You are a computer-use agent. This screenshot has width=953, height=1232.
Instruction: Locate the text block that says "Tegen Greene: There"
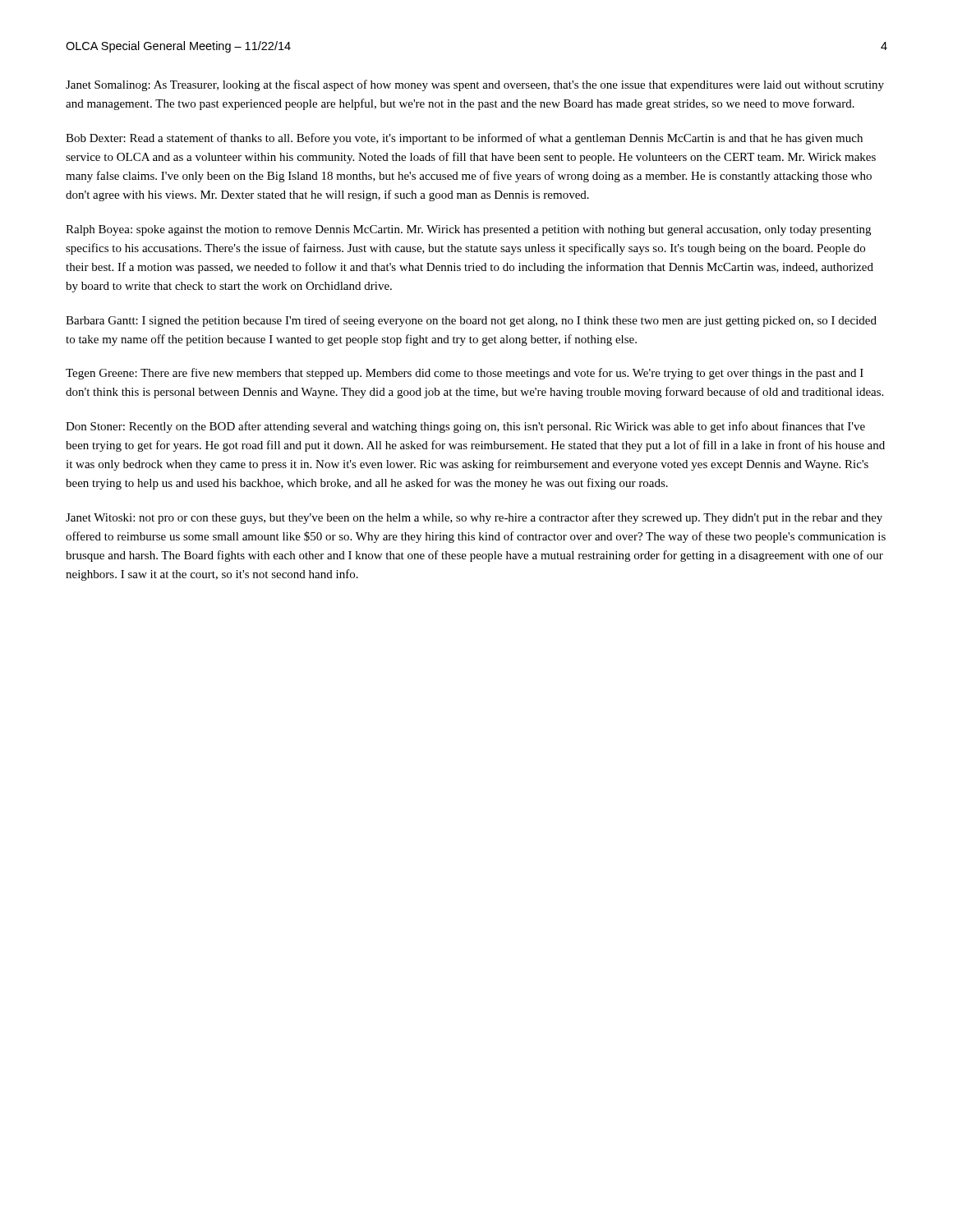pos(475,382)
